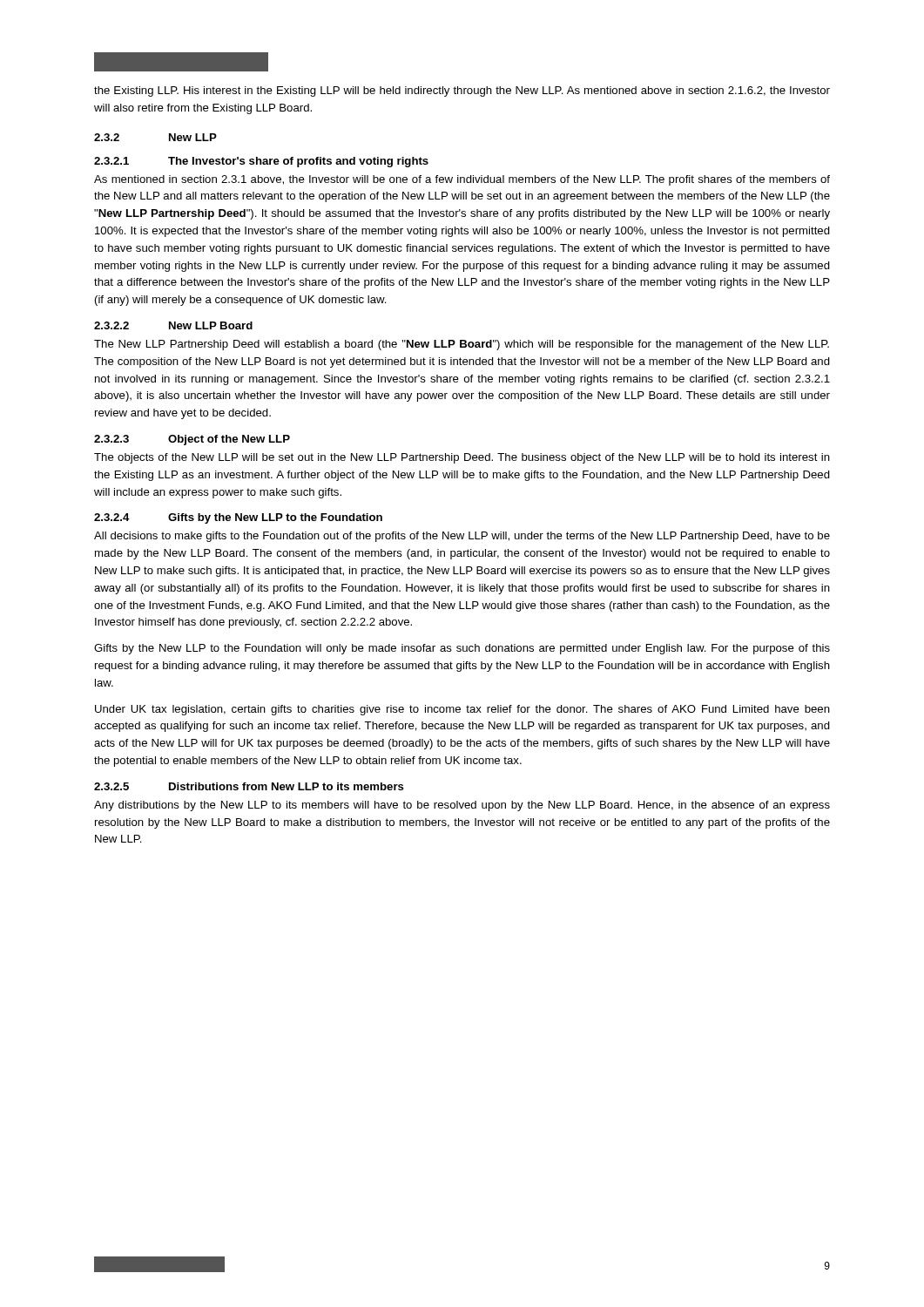The height and width of the screenshot is (1307, 924).
Task: Select the section header that says "2.3.2.4 Gifts by the New LLP to the"
Action: point(238,517)
